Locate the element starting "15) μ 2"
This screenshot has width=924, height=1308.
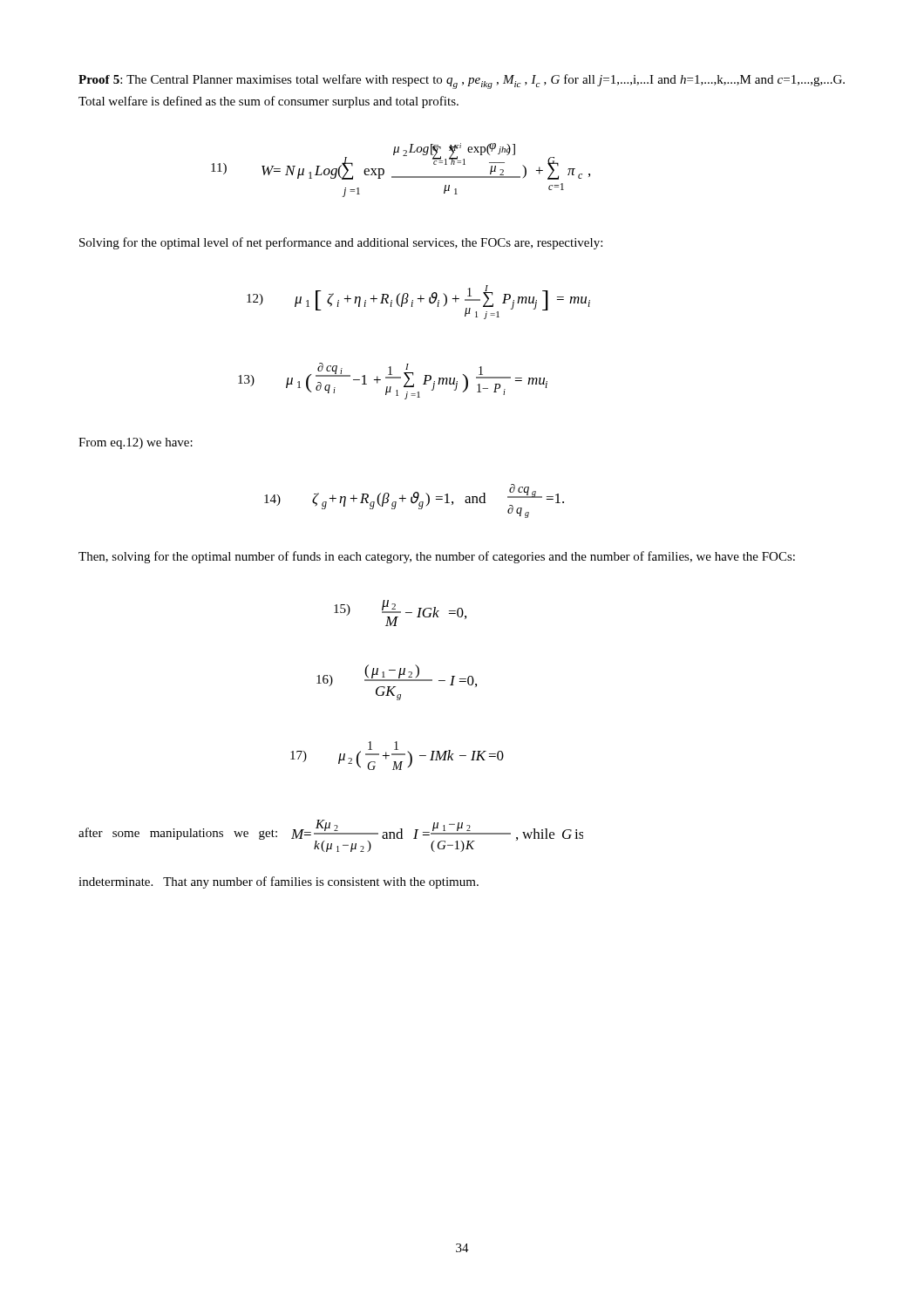[x=462, y=609]
